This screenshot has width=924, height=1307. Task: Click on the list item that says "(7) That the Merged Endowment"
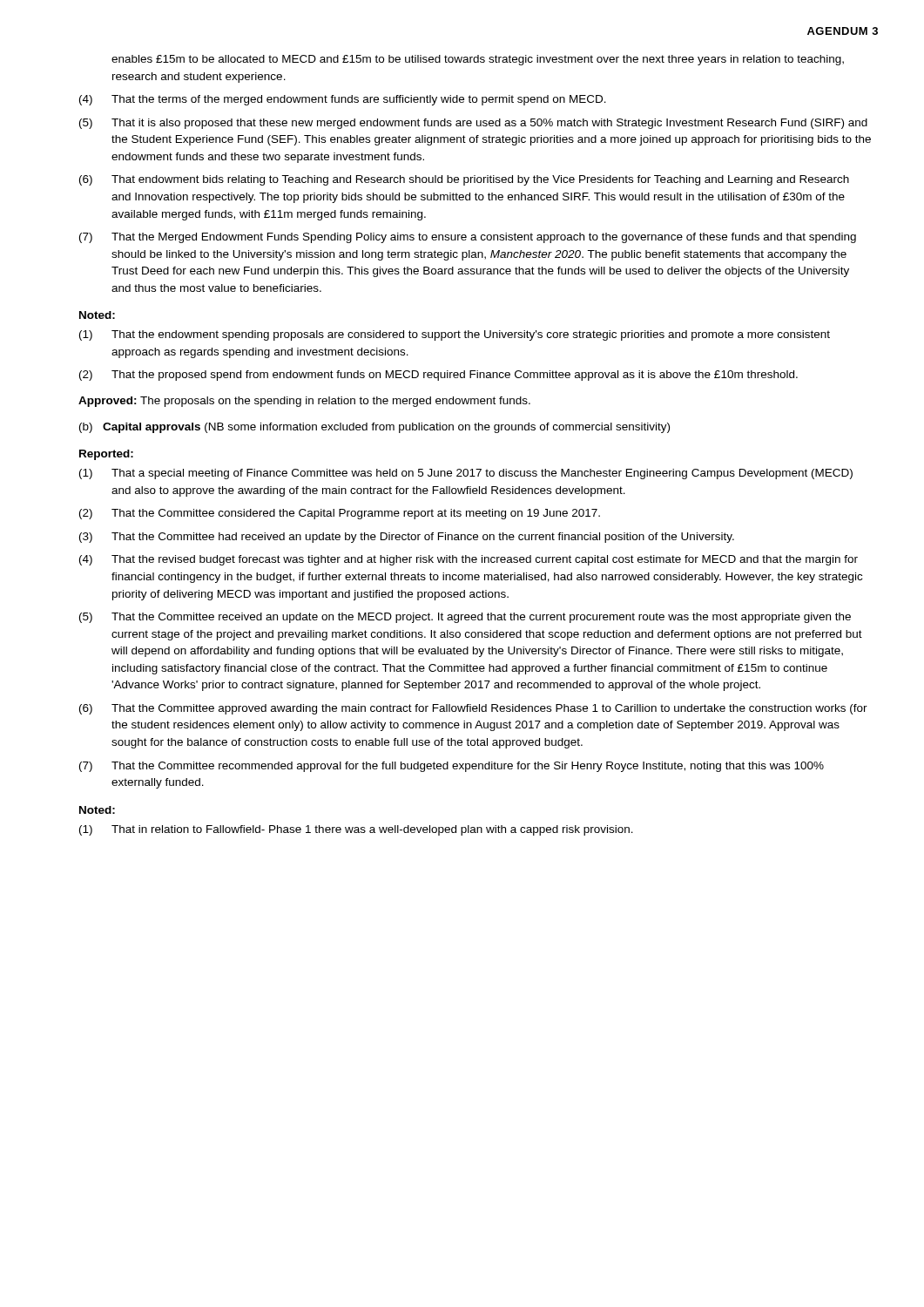pyautogui.click(x=475, y=262)
